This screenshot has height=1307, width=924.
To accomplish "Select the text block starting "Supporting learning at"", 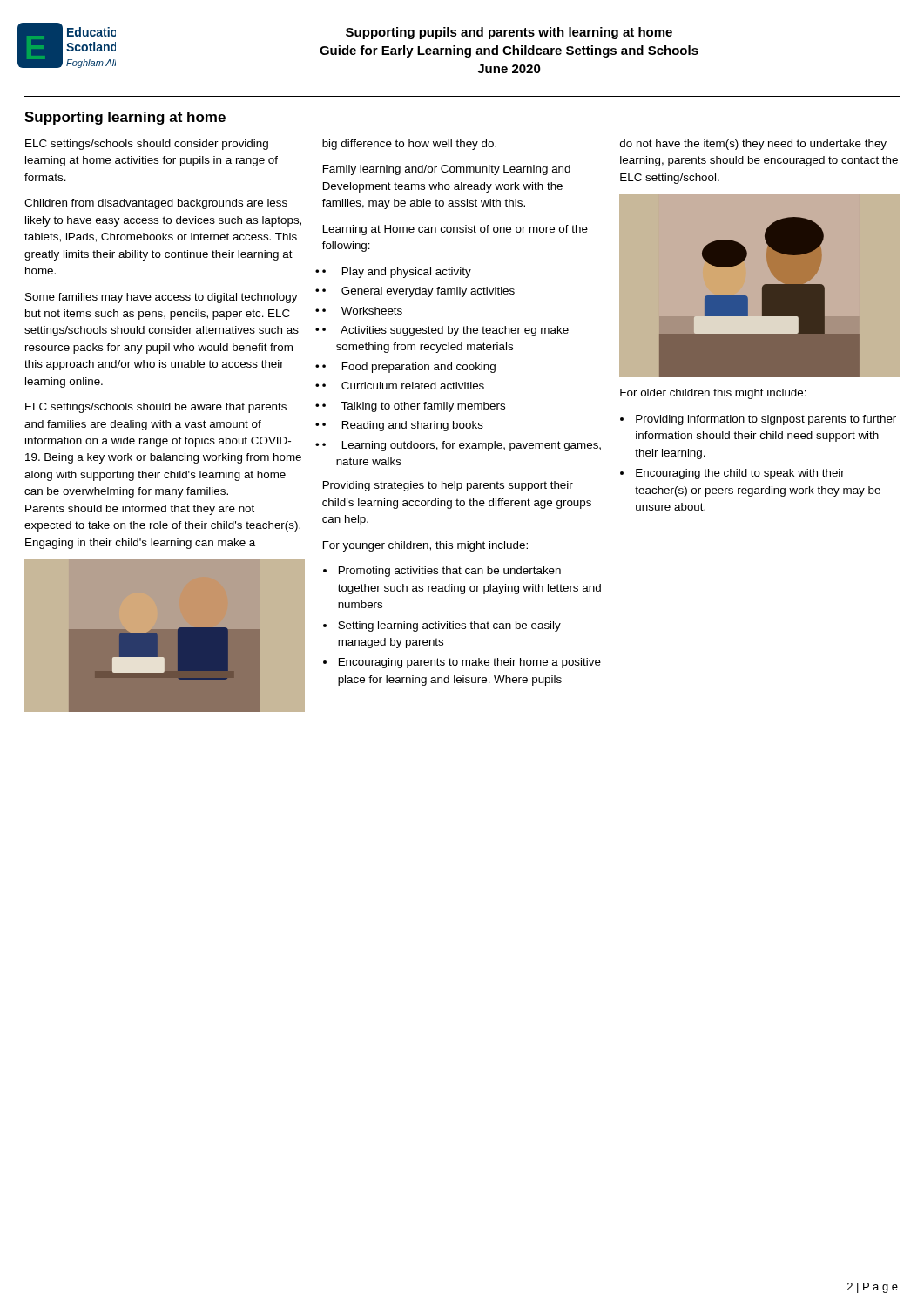I will pyautogui.click(x=125, y=117).
